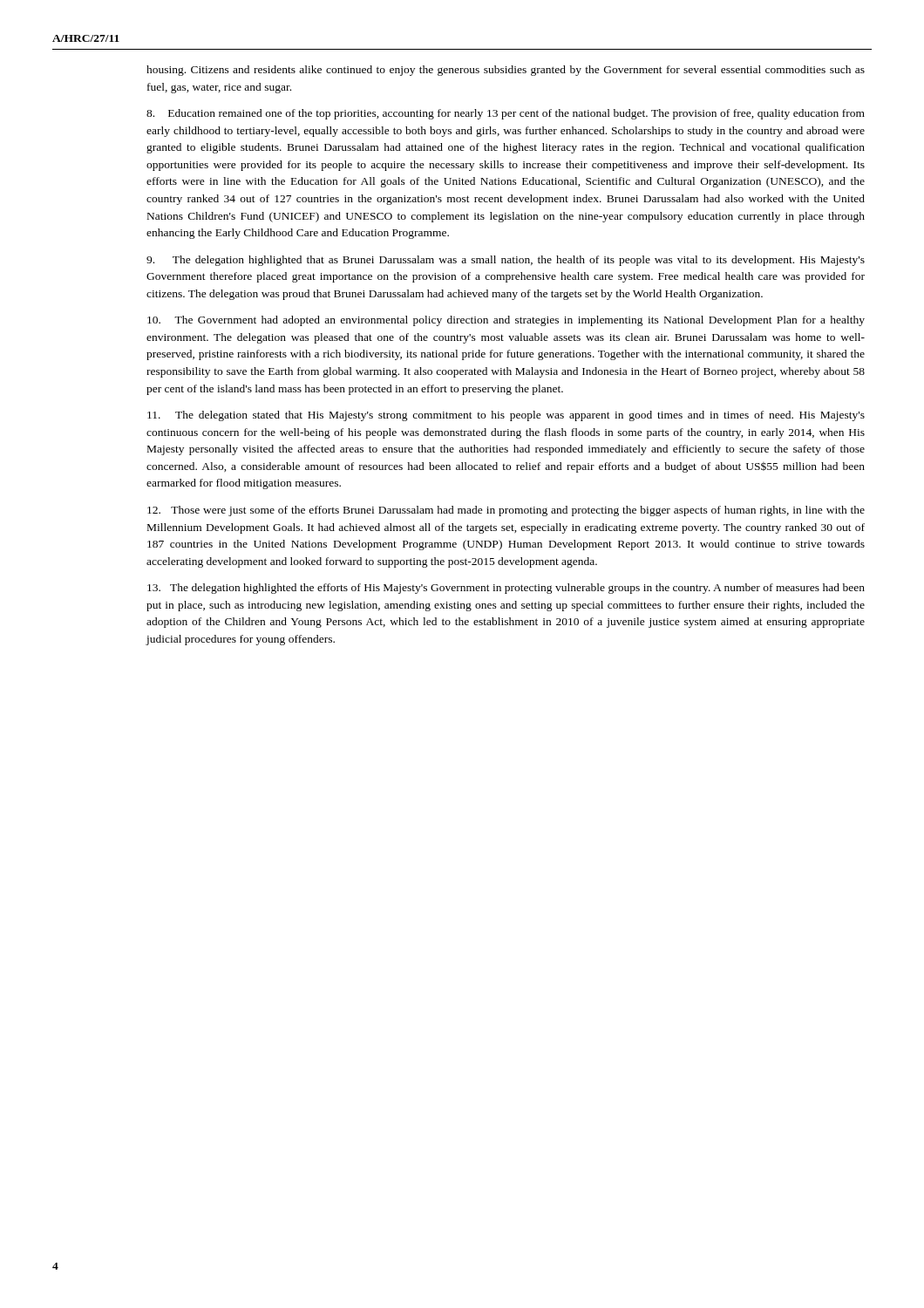Viewport: 924px width, 1308px height.
Task: Click on the text block that reads "housing. Citizens and residents alike continued to"
Action: point(506,78)
